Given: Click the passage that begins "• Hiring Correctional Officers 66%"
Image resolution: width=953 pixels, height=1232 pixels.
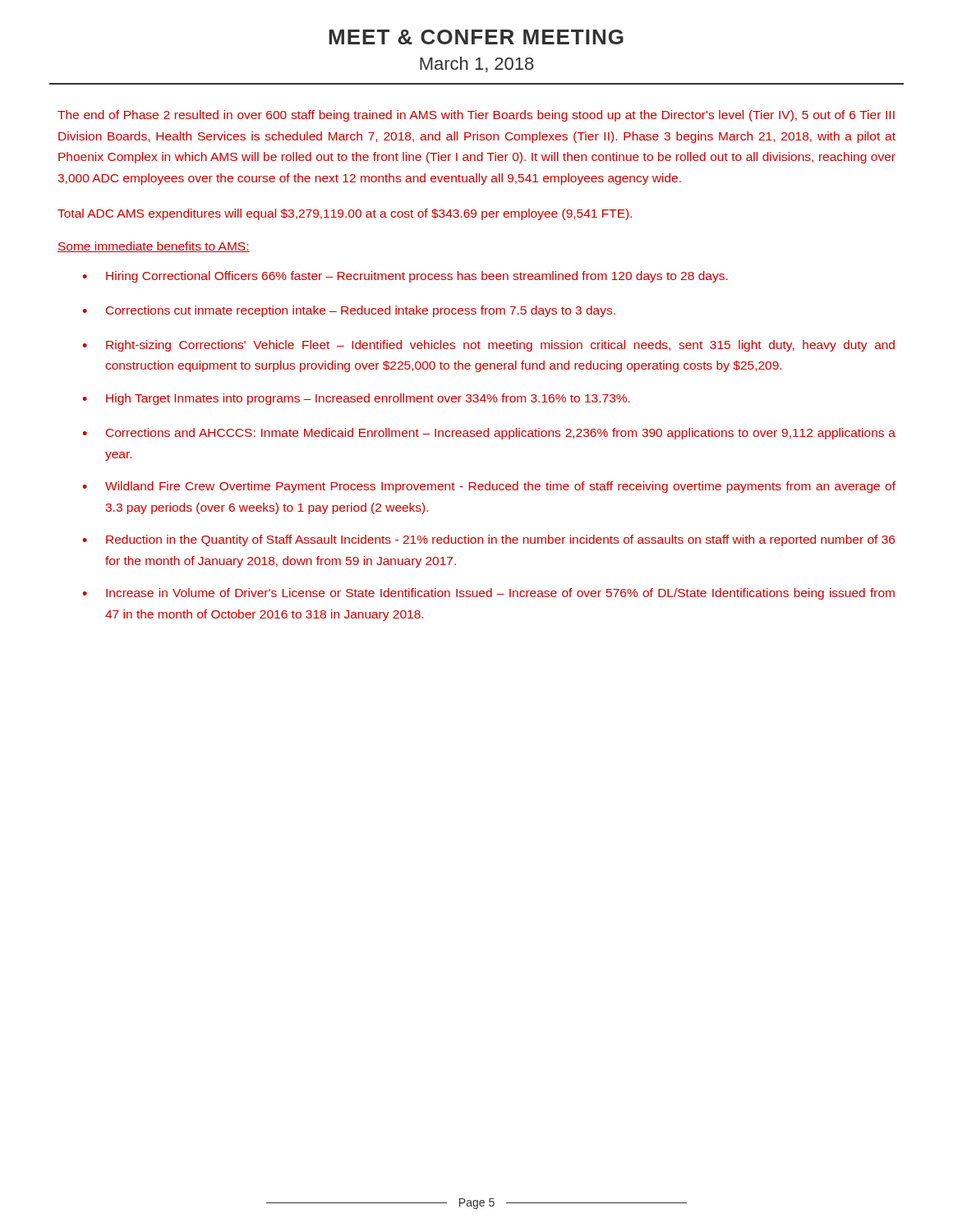Looking at the screenshot, I should coord(476,277).
